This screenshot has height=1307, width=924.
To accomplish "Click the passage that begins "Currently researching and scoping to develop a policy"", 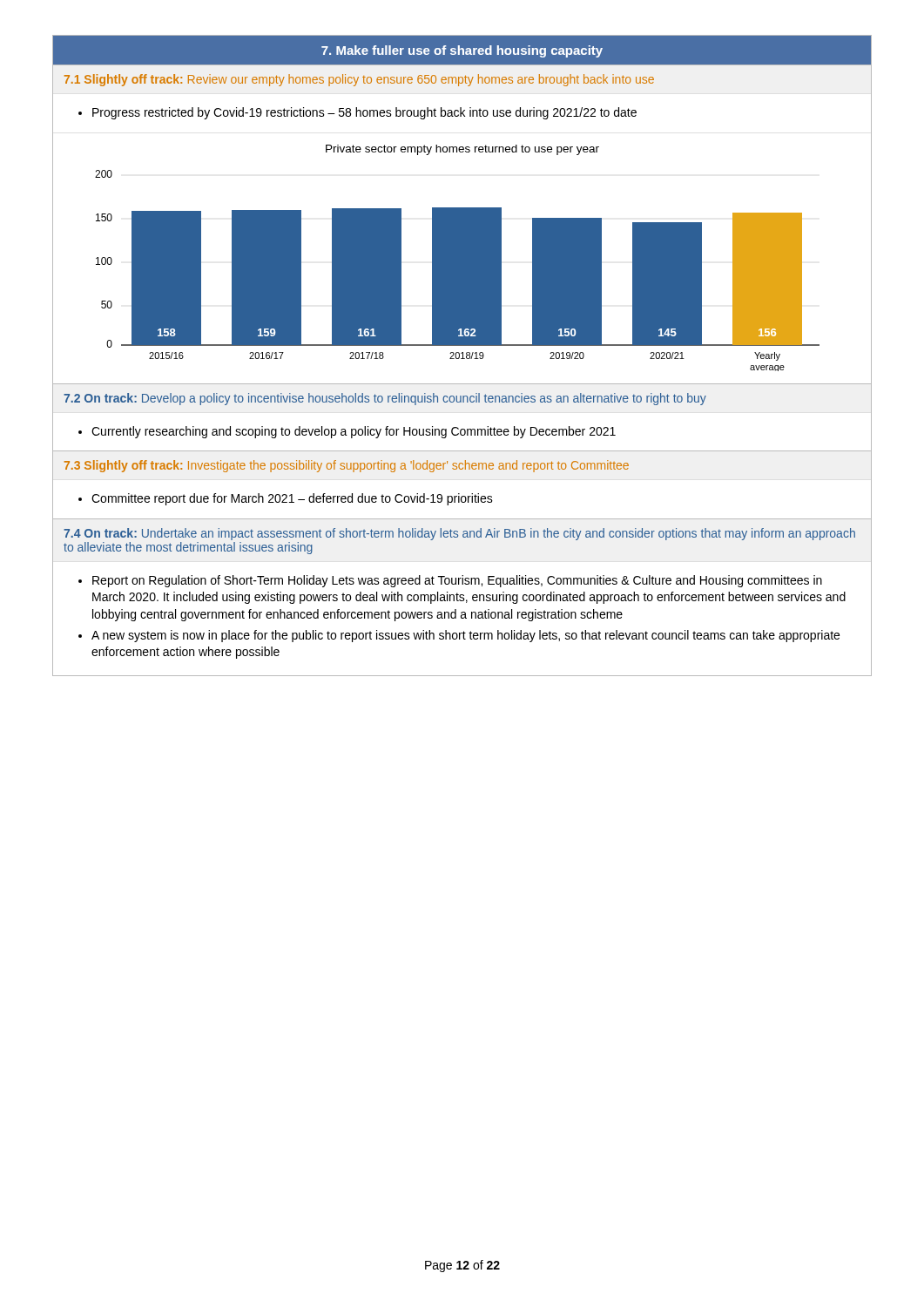I will coord(462,432).
